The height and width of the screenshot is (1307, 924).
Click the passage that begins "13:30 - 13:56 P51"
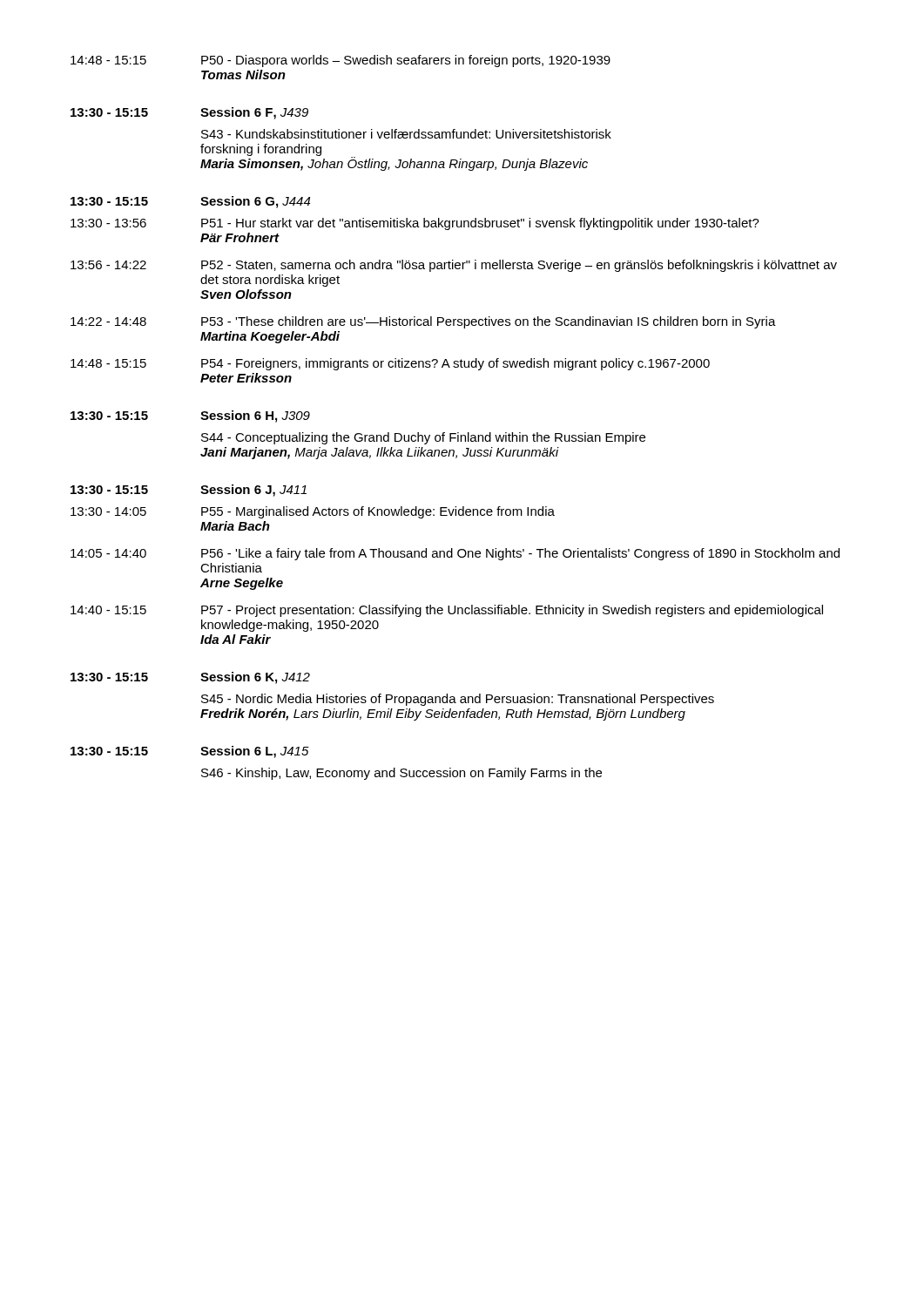[x=462, y=230]
